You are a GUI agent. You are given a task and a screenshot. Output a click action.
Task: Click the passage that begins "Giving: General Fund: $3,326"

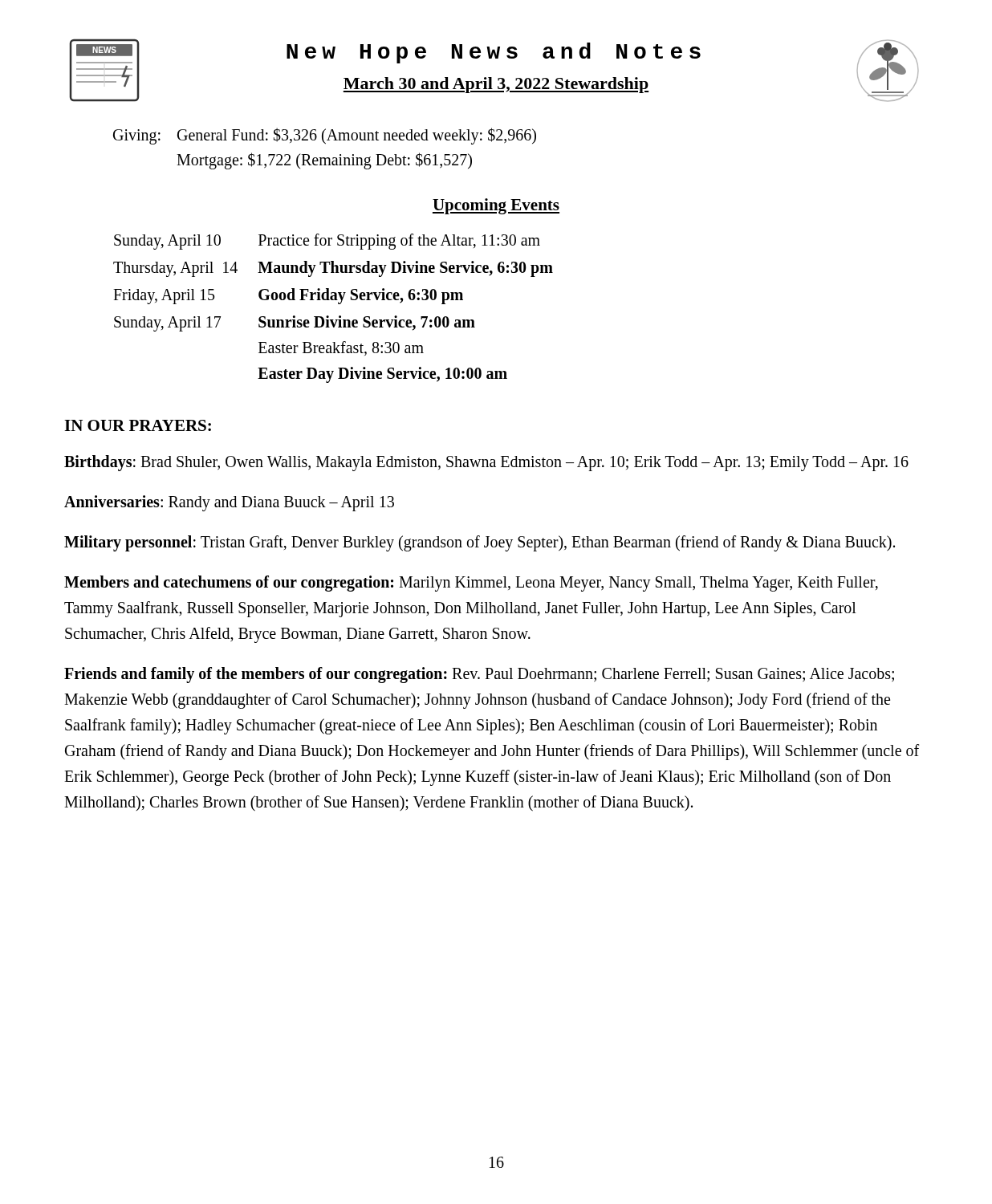pos(520,148)
